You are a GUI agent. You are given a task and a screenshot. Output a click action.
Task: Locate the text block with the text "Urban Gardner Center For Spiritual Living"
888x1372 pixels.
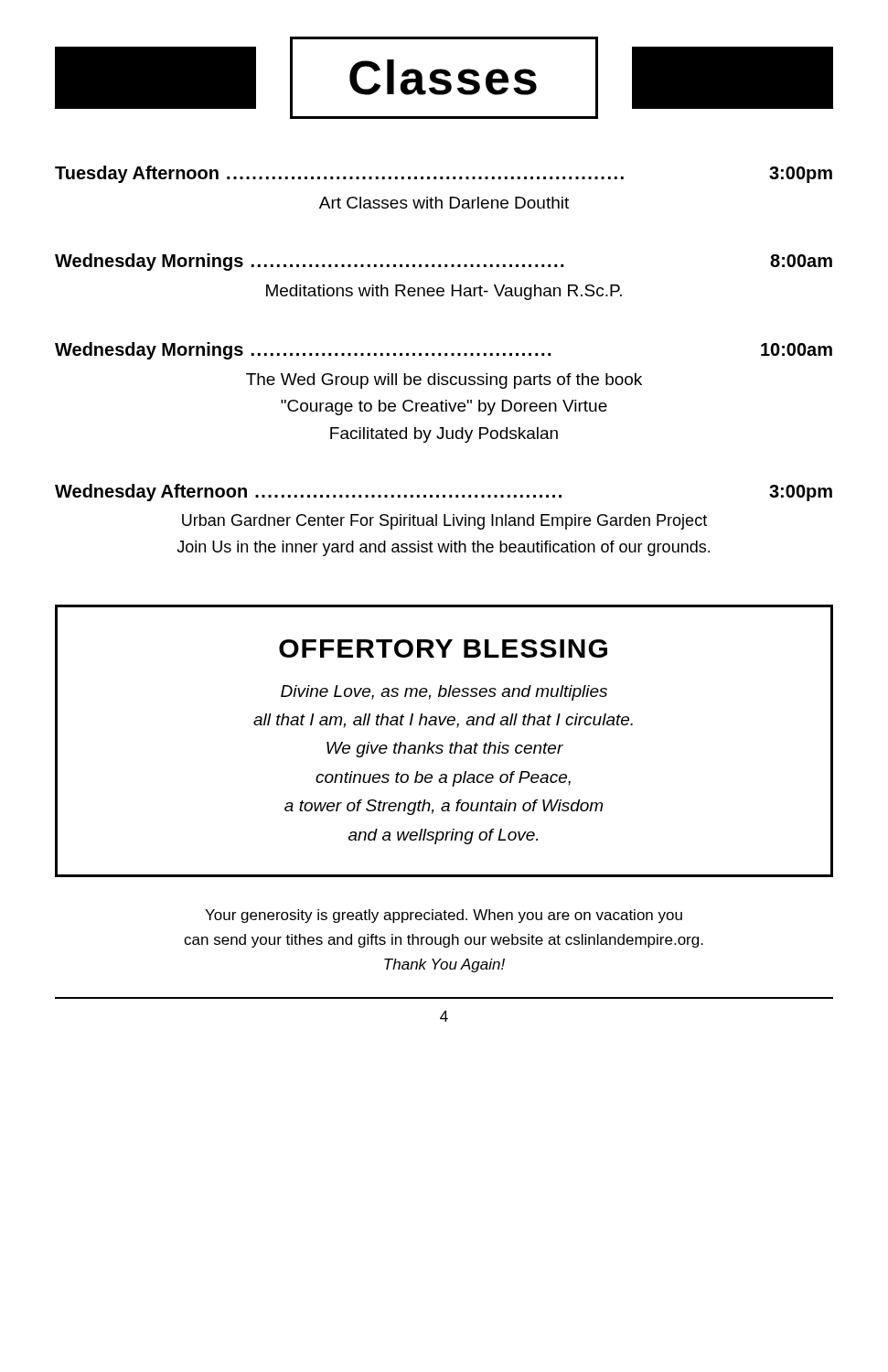[444, 534]
